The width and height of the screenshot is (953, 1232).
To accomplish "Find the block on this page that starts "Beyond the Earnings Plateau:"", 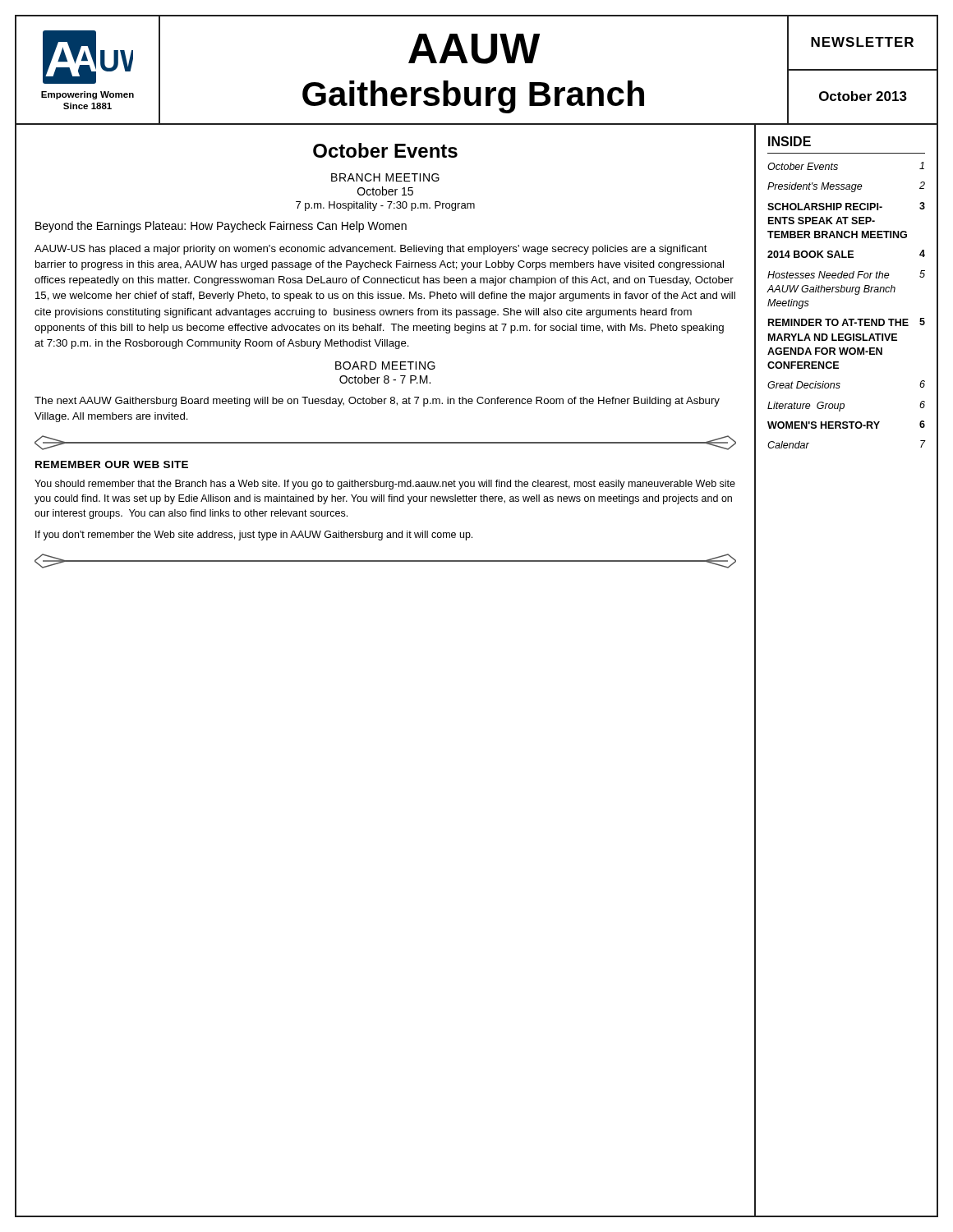I will [x=385, y=226].
